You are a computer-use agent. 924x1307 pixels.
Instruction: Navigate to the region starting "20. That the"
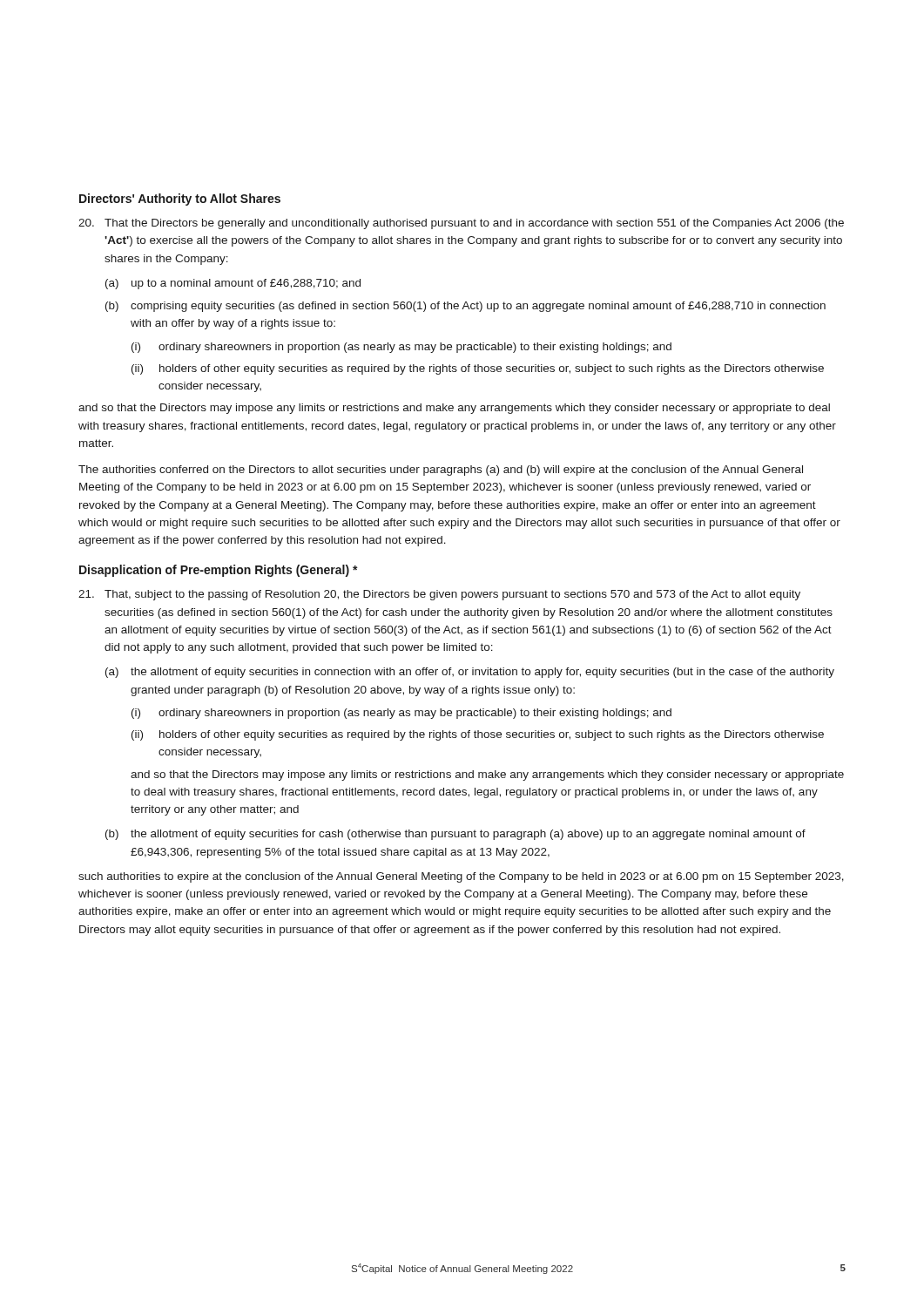coord(462,241)
